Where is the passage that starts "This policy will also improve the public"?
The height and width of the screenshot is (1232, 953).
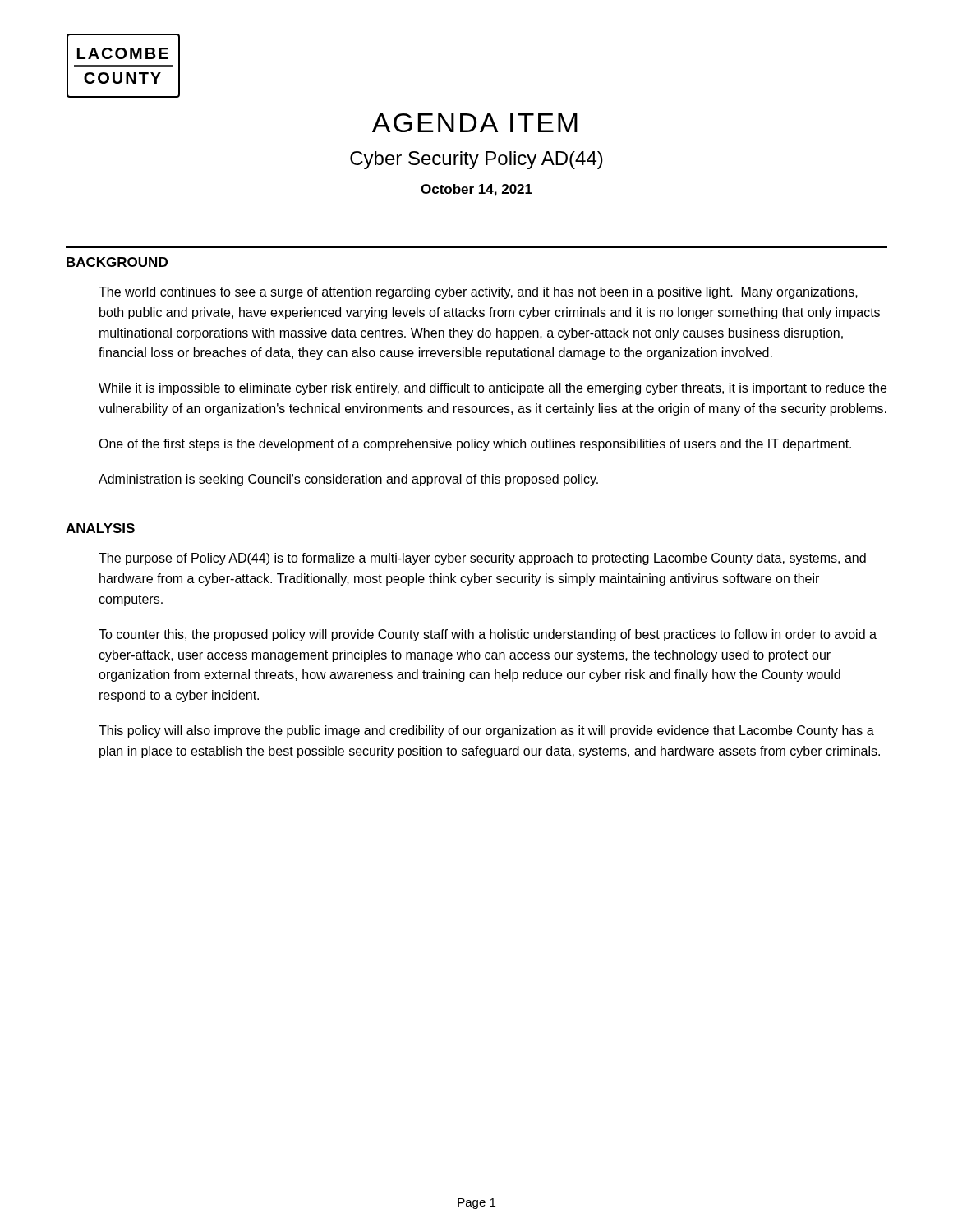coord(490,741)
